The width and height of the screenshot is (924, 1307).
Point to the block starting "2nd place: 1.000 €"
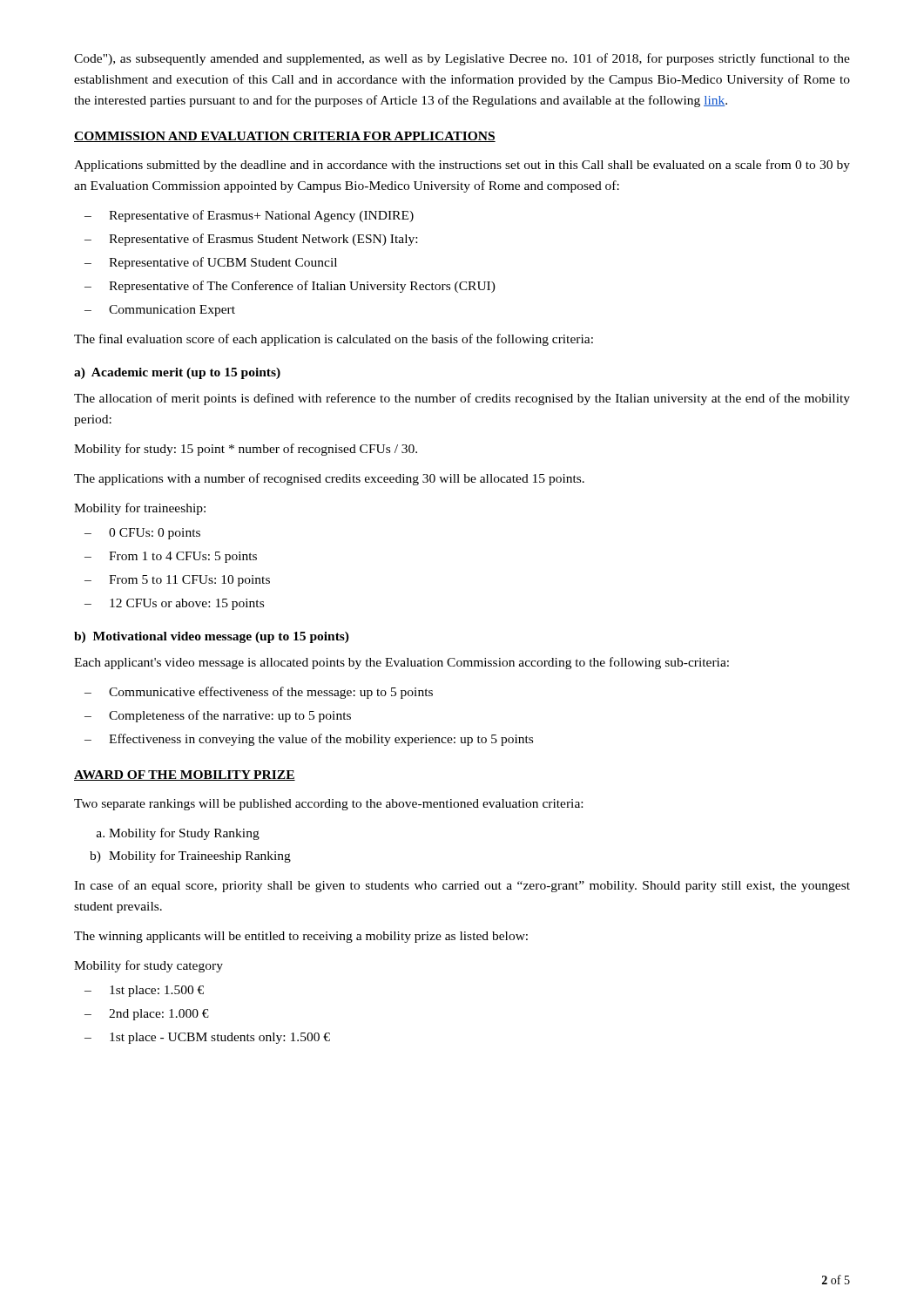tap(147, 1015)
